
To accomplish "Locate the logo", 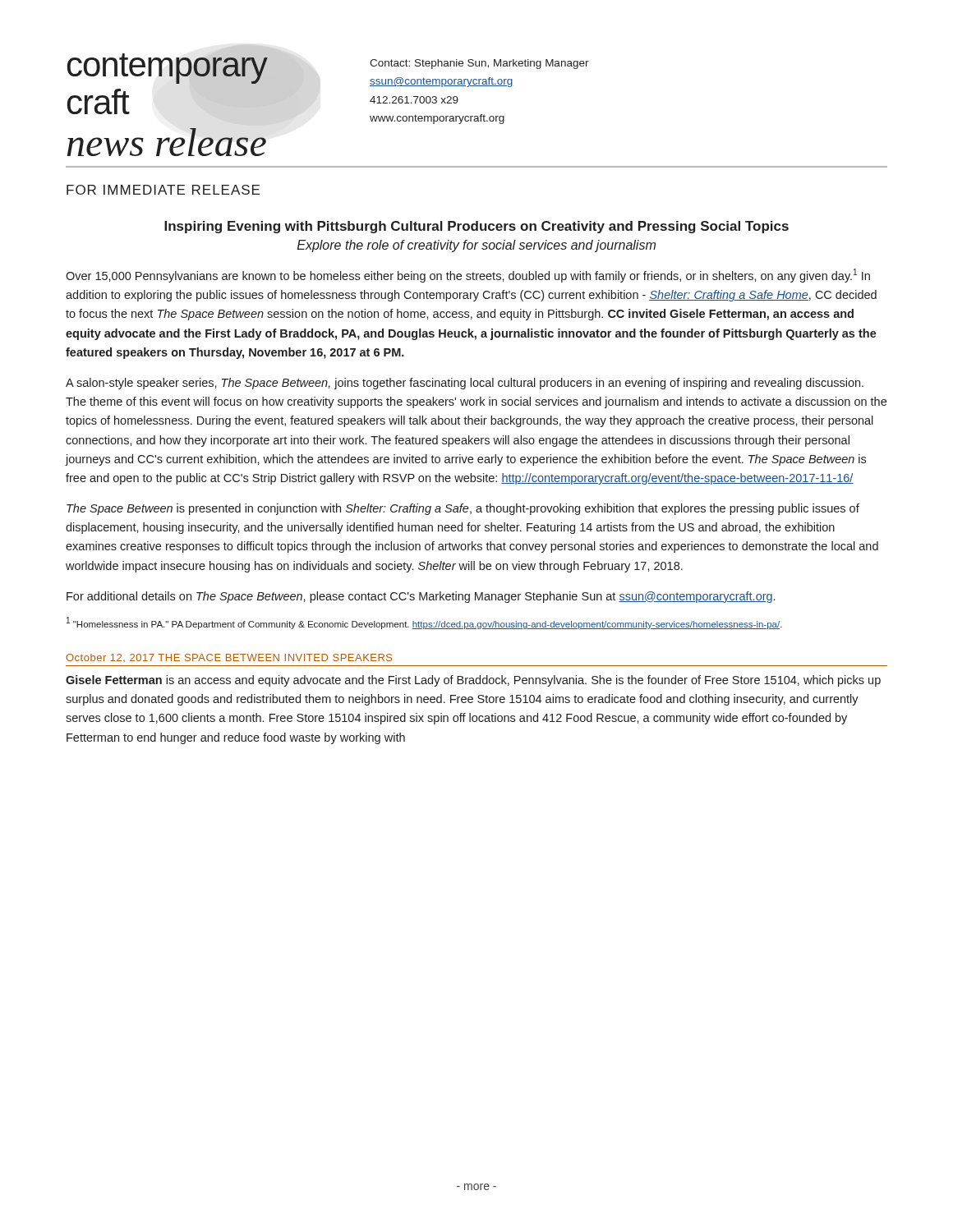I will point(193,93).
